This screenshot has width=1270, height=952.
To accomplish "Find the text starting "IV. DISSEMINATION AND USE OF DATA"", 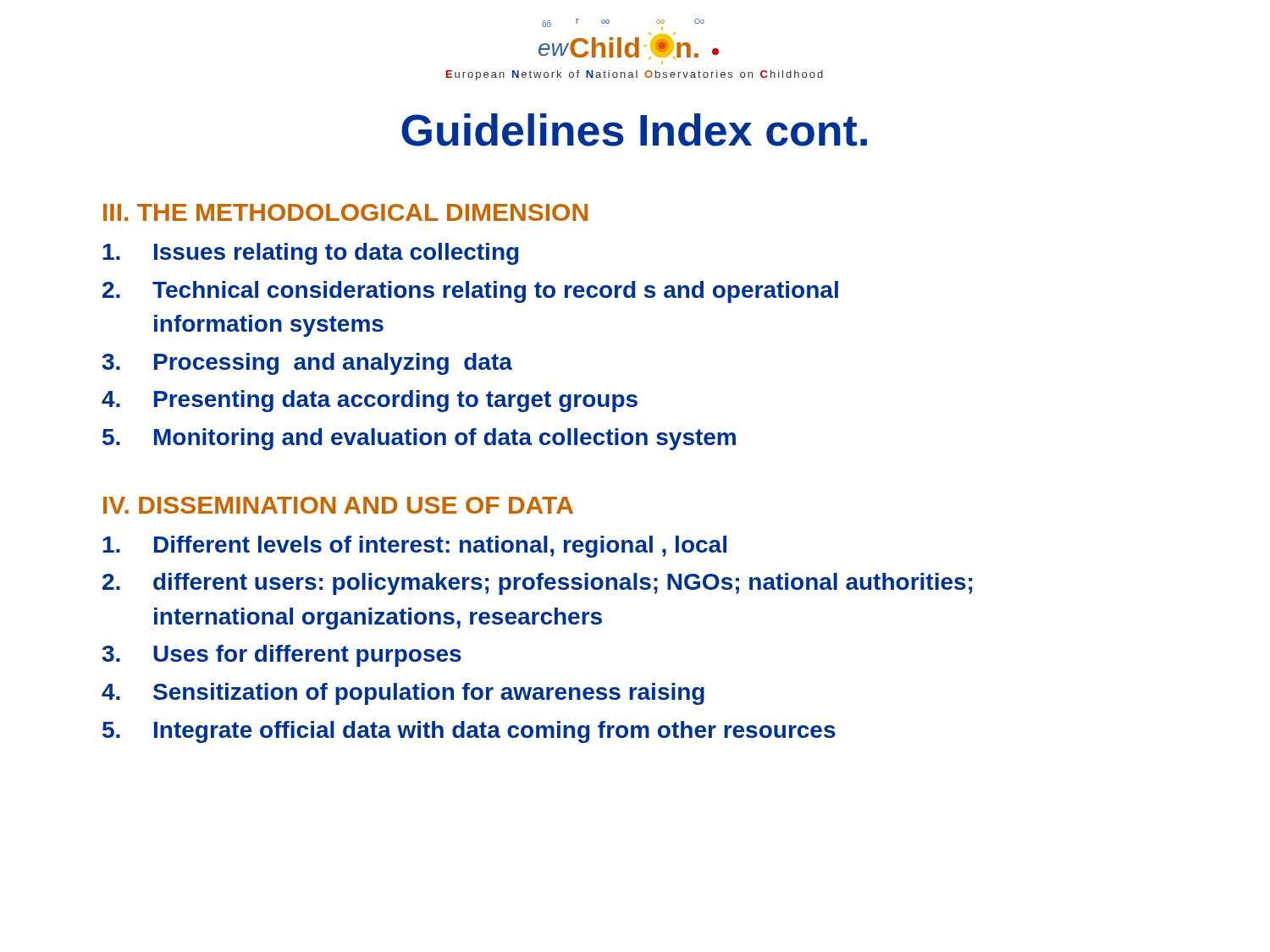I will pos(338,504).
